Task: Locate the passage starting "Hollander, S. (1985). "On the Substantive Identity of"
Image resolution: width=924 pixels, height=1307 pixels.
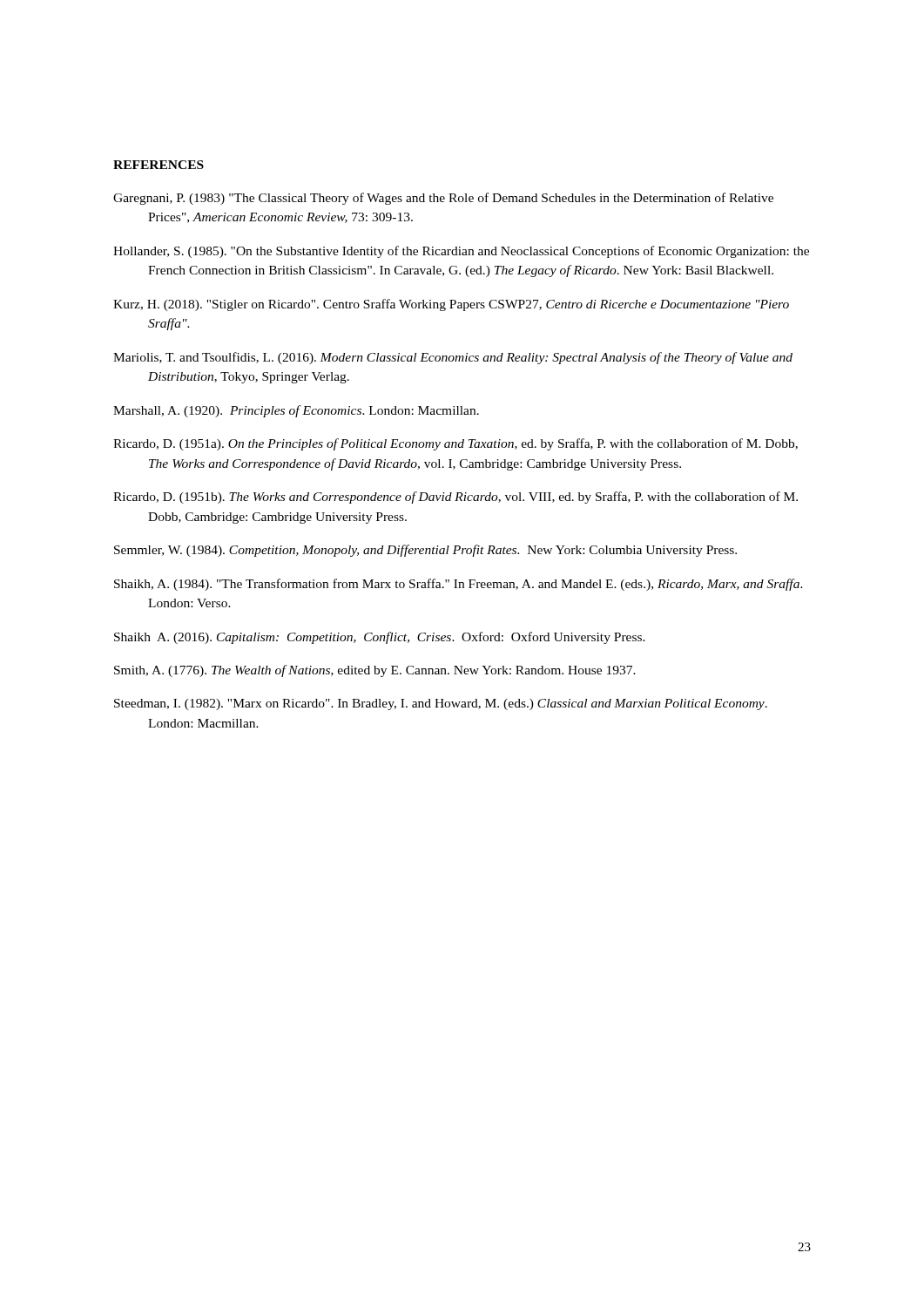Action: [x=461, y=260]
